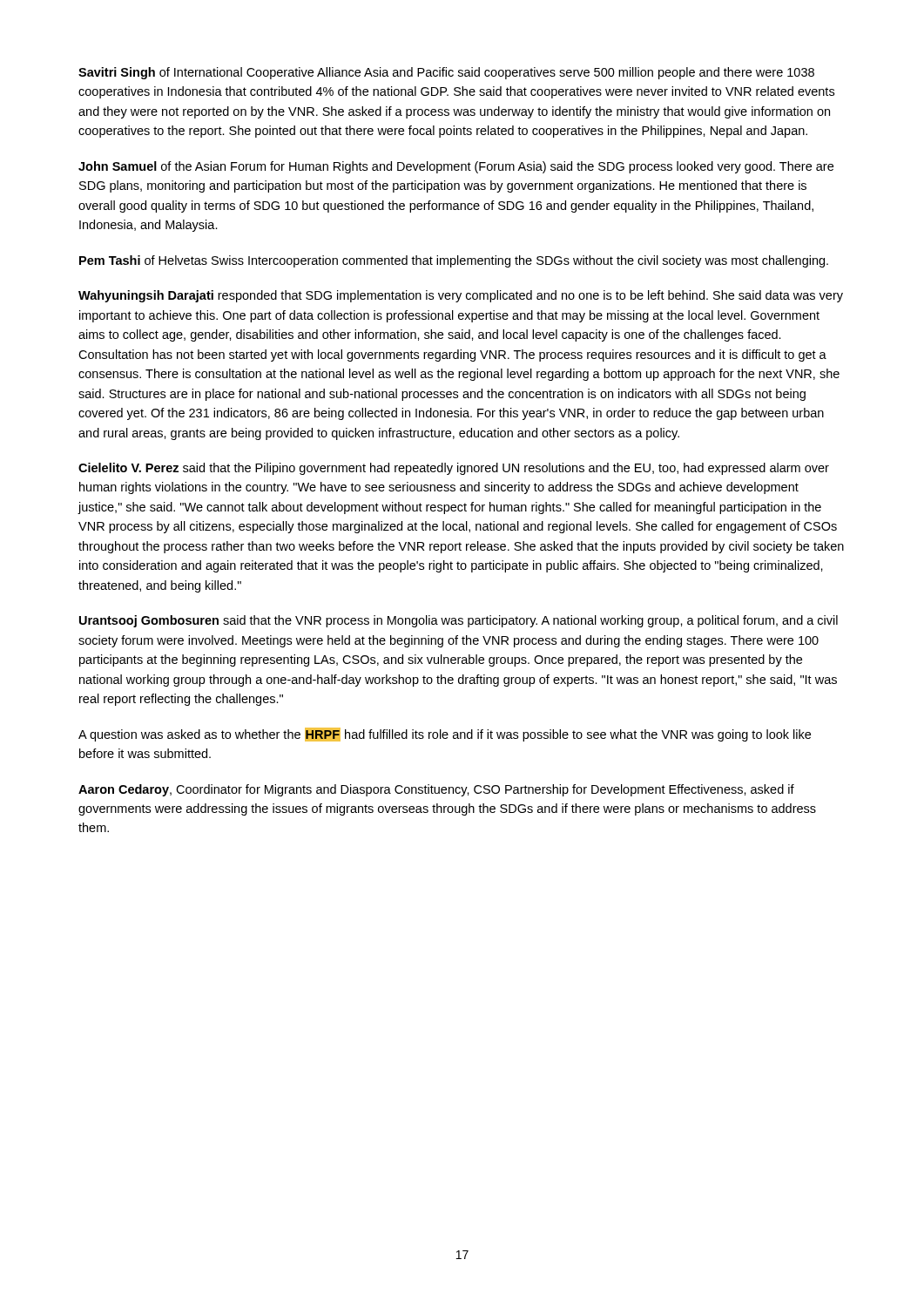Locate the region starting "Wahyuningsih Darajati responded that SDG implementation is"
The image size is (924, 1307).
461,364
